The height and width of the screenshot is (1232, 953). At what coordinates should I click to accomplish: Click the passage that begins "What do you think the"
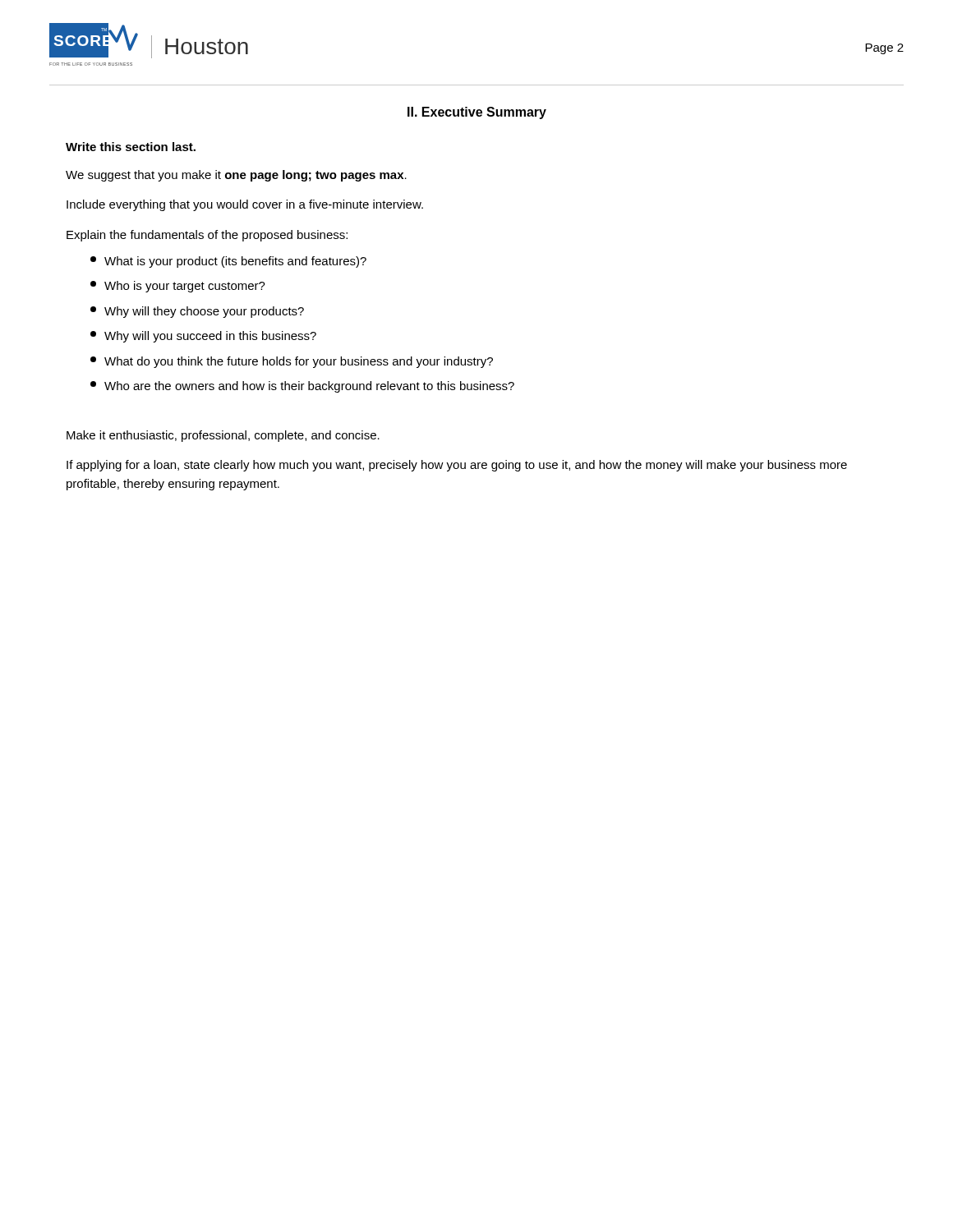(292, 361)
